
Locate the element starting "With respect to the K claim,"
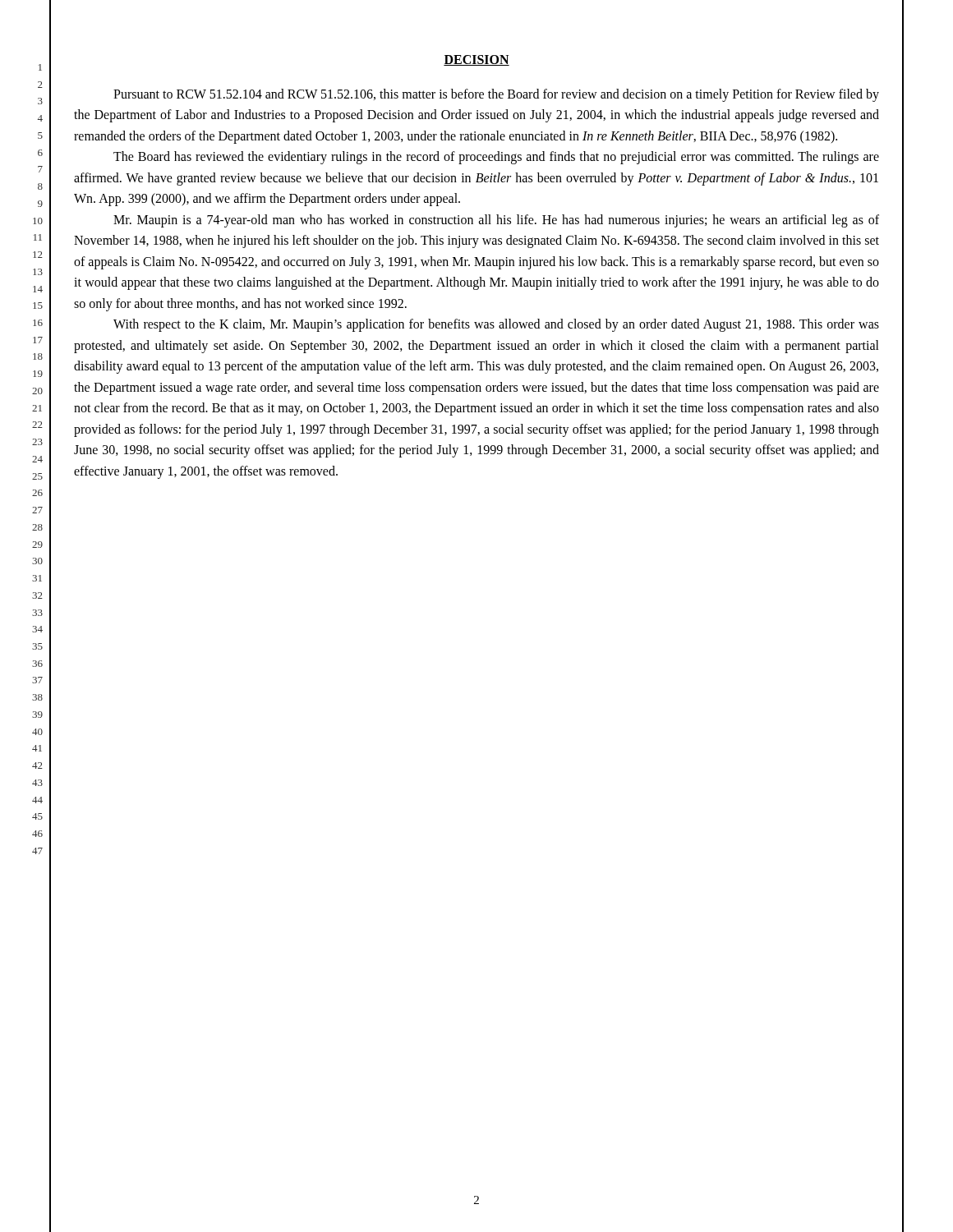pyautogui.click(x=476, y=398)
